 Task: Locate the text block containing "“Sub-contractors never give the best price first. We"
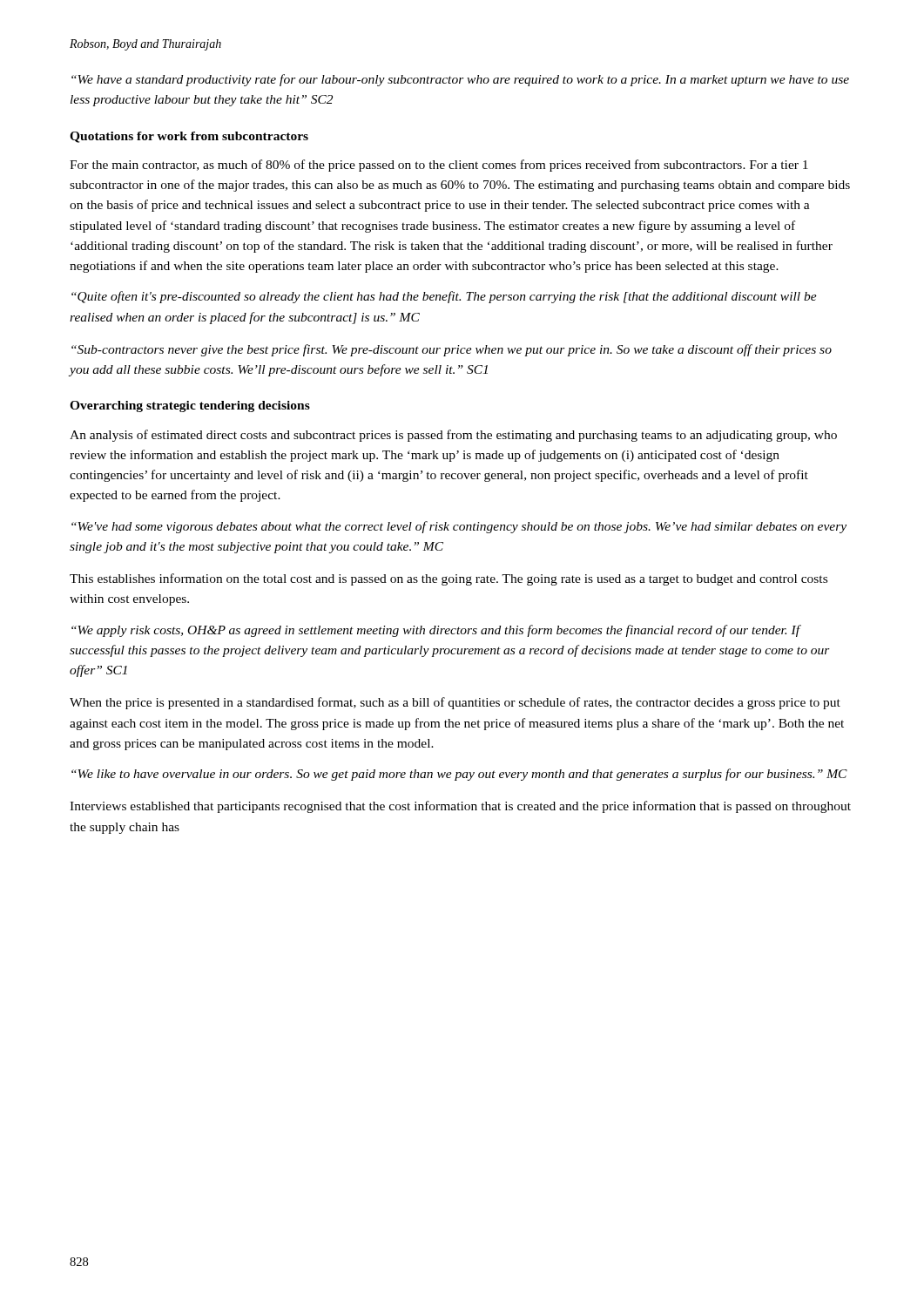pos(462,359)
